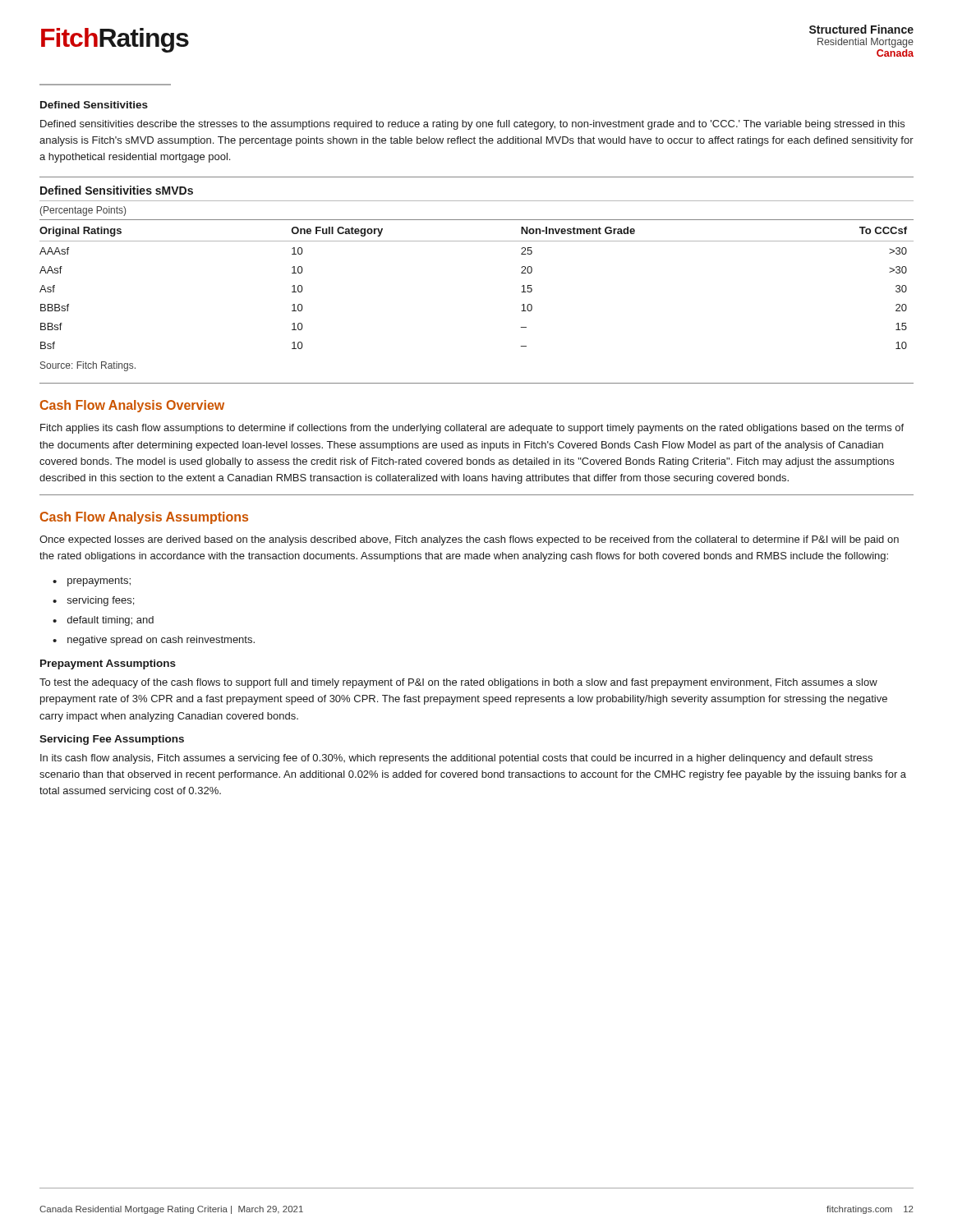953x1232 pixels.
Task: Select the list item that says "default timing; and"
Action: click(110, 620)
